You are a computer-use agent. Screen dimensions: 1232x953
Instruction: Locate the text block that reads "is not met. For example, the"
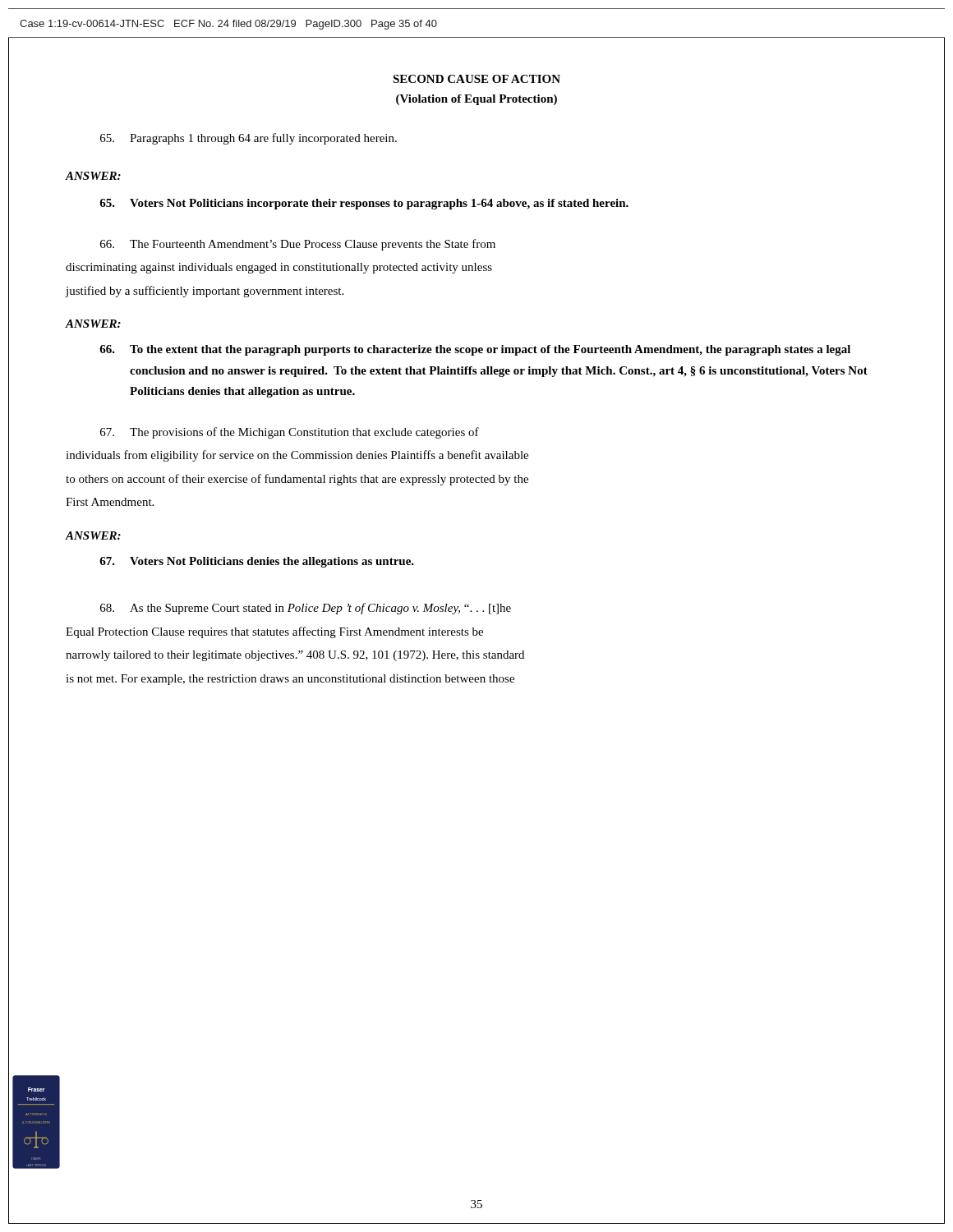pos(290,678)
